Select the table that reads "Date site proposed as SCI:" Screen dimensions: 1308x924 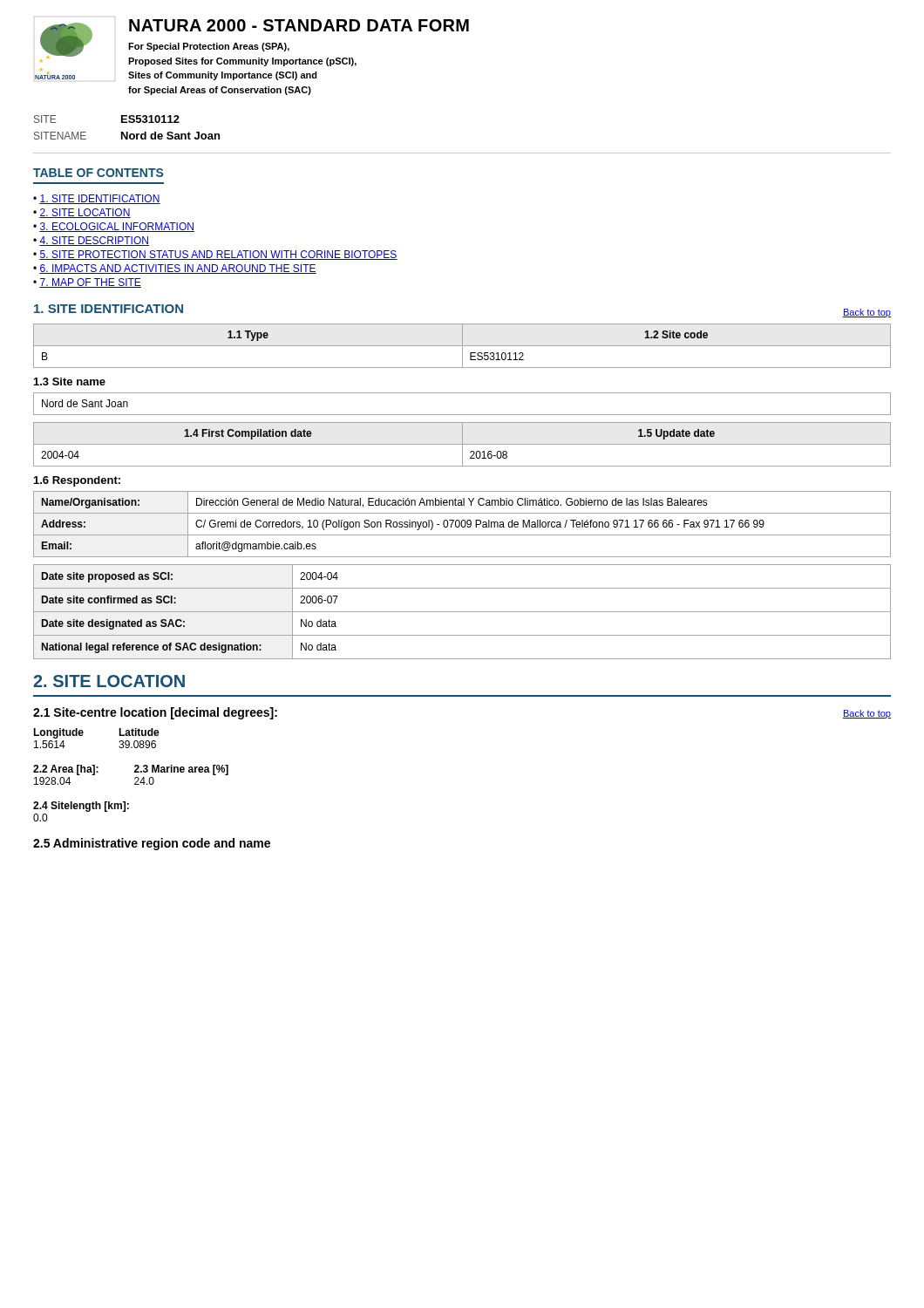click(462, 612)
